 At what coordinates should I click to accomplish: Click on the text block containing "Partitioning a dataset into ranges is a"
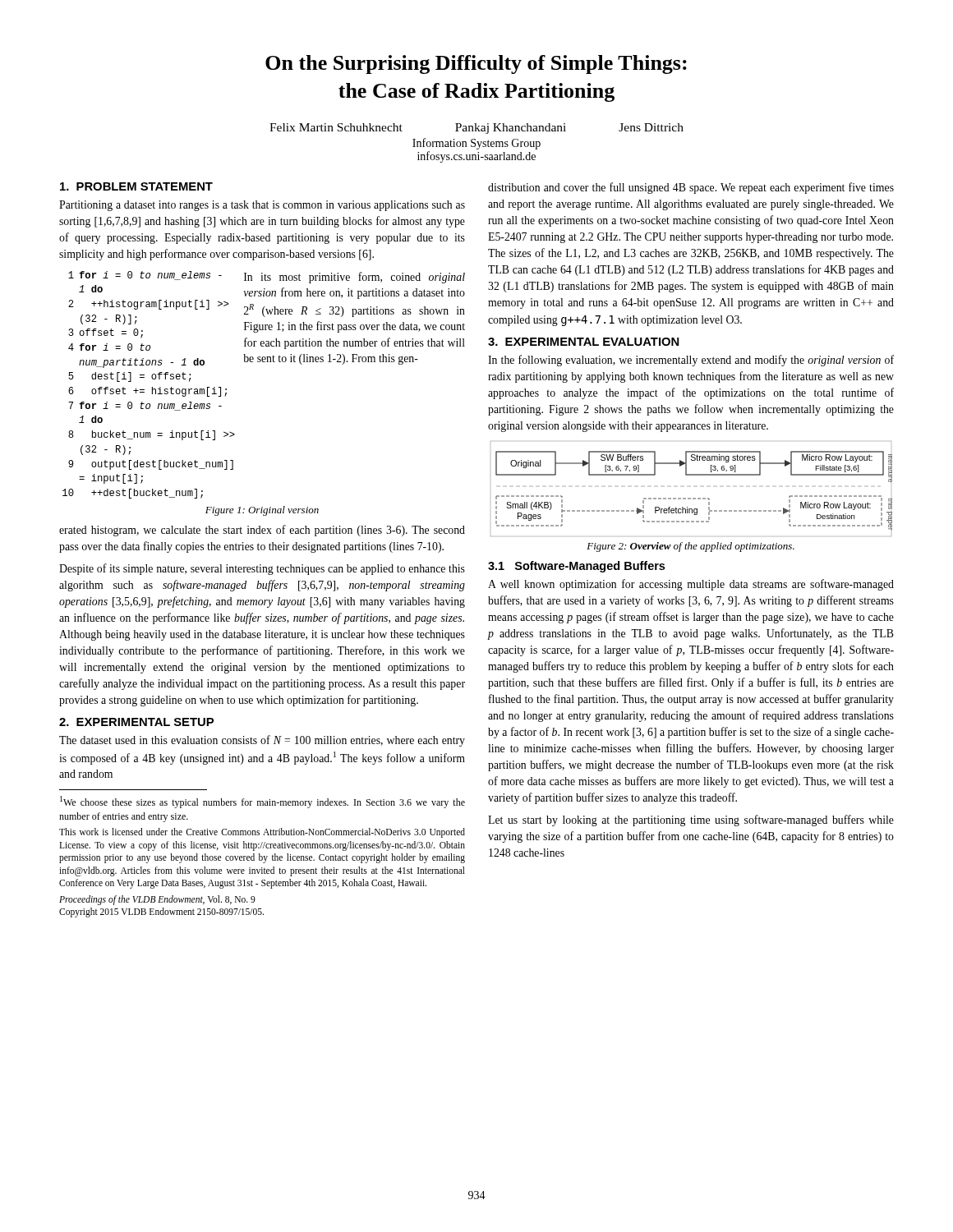click(x=262, y=230)
